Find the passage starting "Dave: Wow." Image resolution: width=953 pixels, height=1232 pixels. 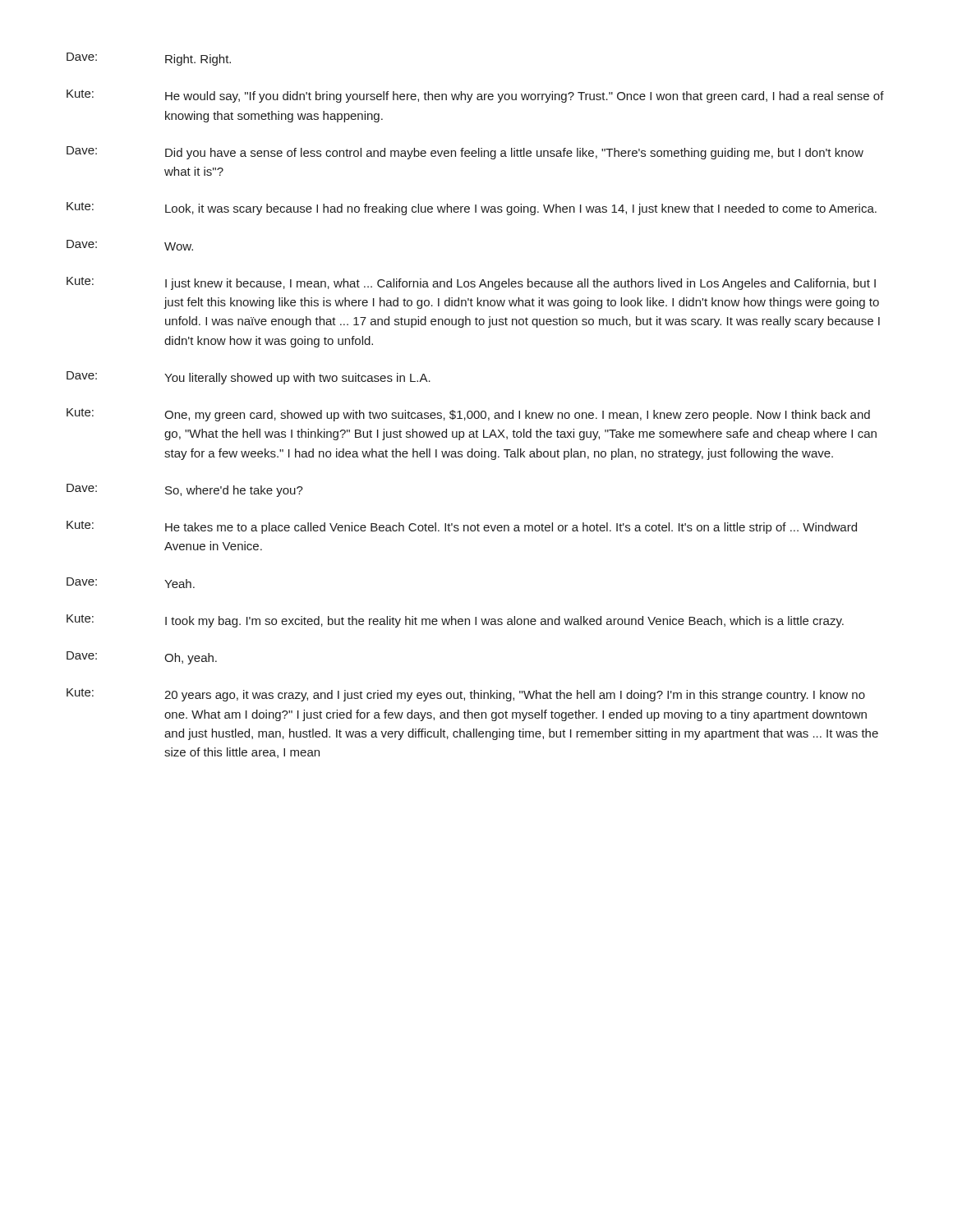pos(85,245)
